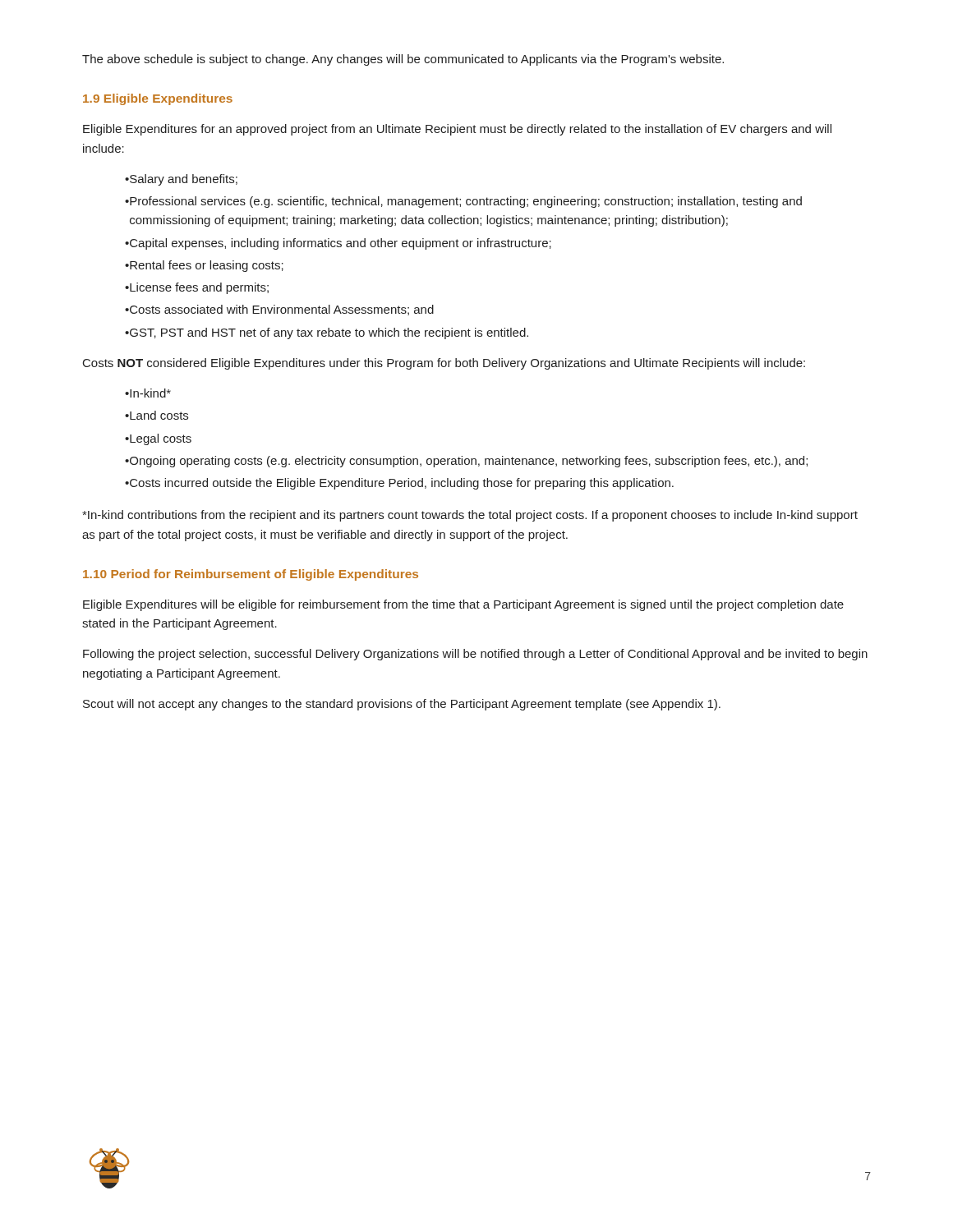Locate the text block containing "In-kind contributions from the recipient"
This screenshot has width=953, height=1232.
coord(470,524)
